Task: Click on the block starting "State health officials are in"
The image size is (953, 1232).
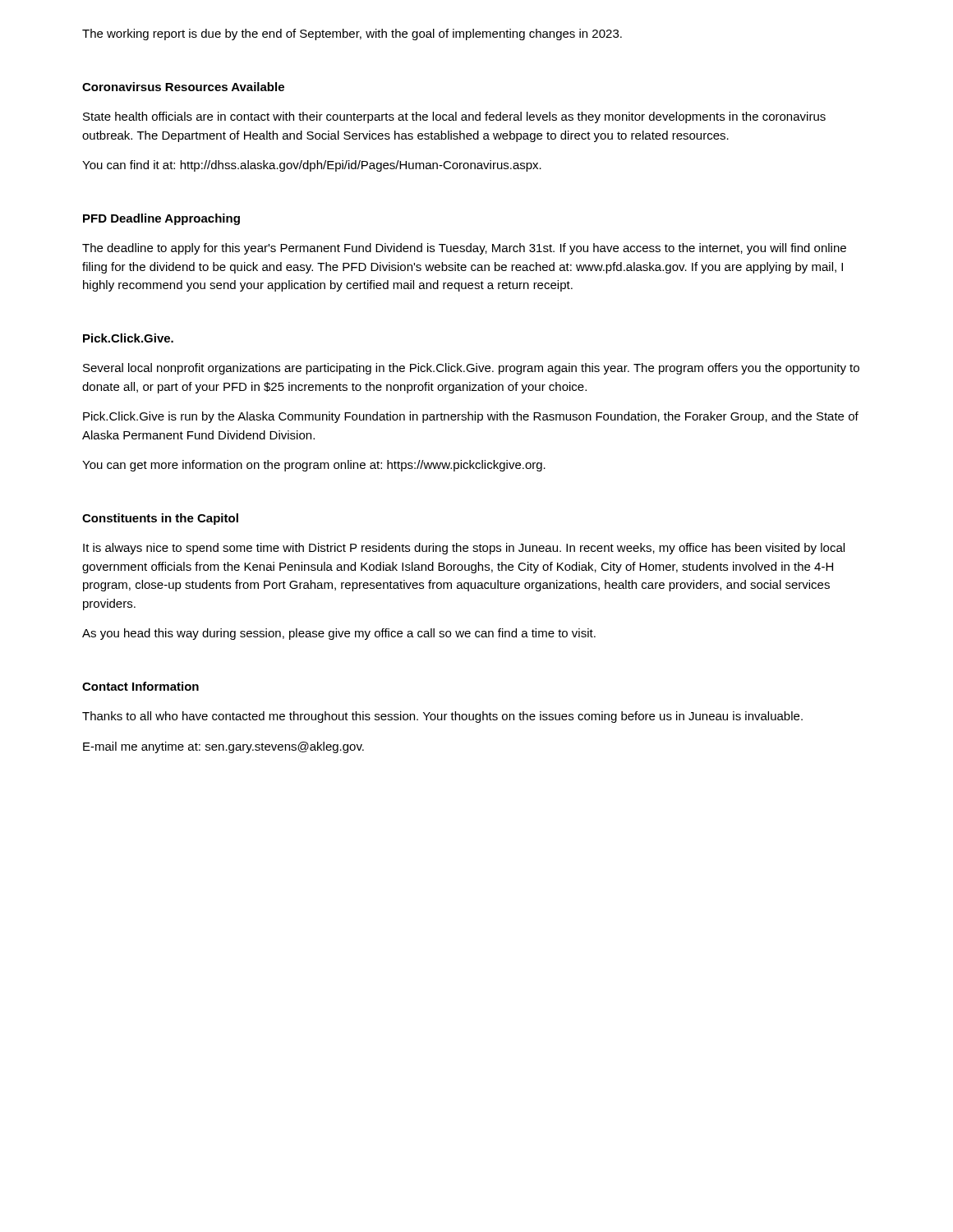Action: point(454,125)
